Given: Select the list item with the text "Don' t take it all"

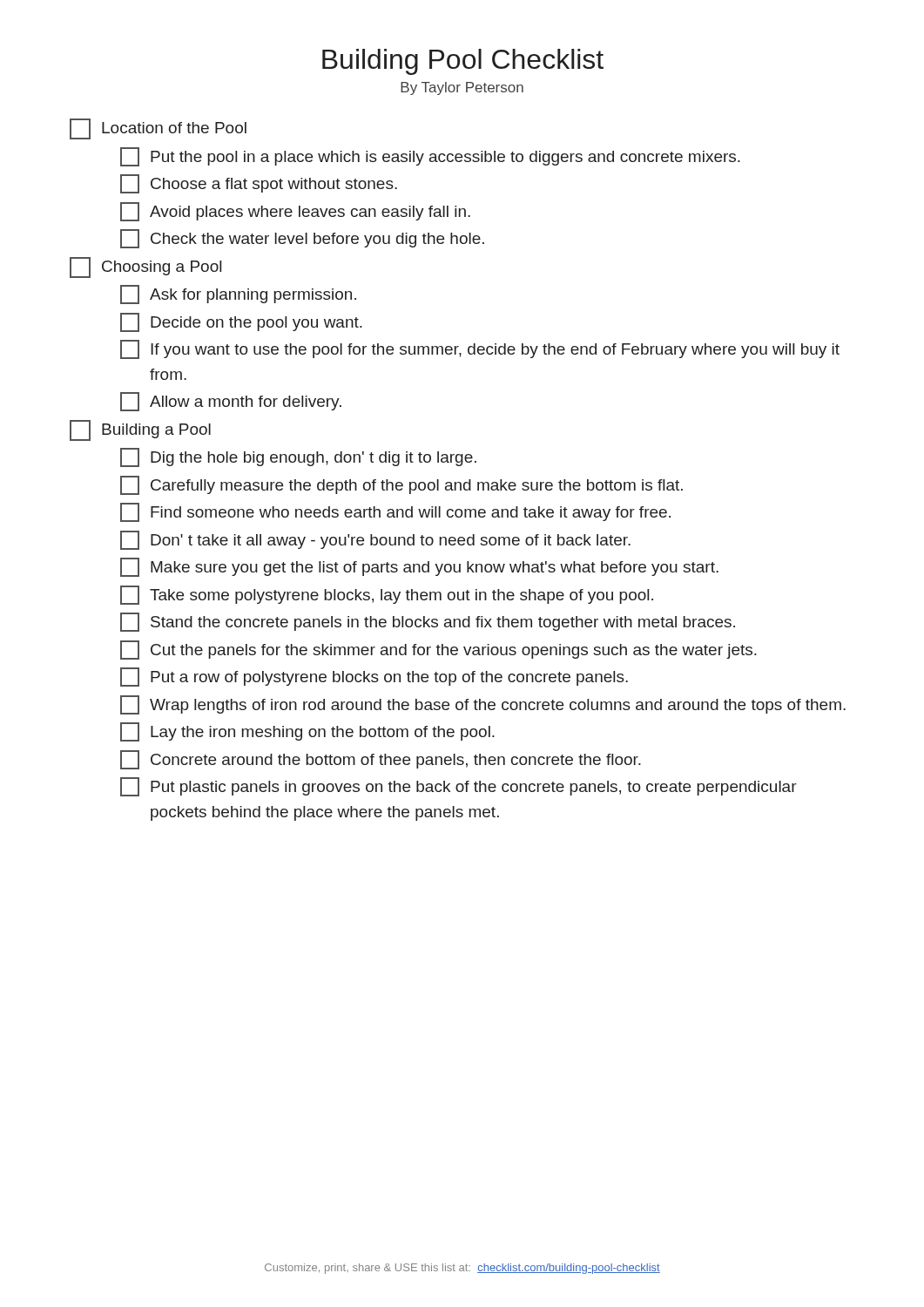Looking at the screenshot, I should (x=487, y=540).
